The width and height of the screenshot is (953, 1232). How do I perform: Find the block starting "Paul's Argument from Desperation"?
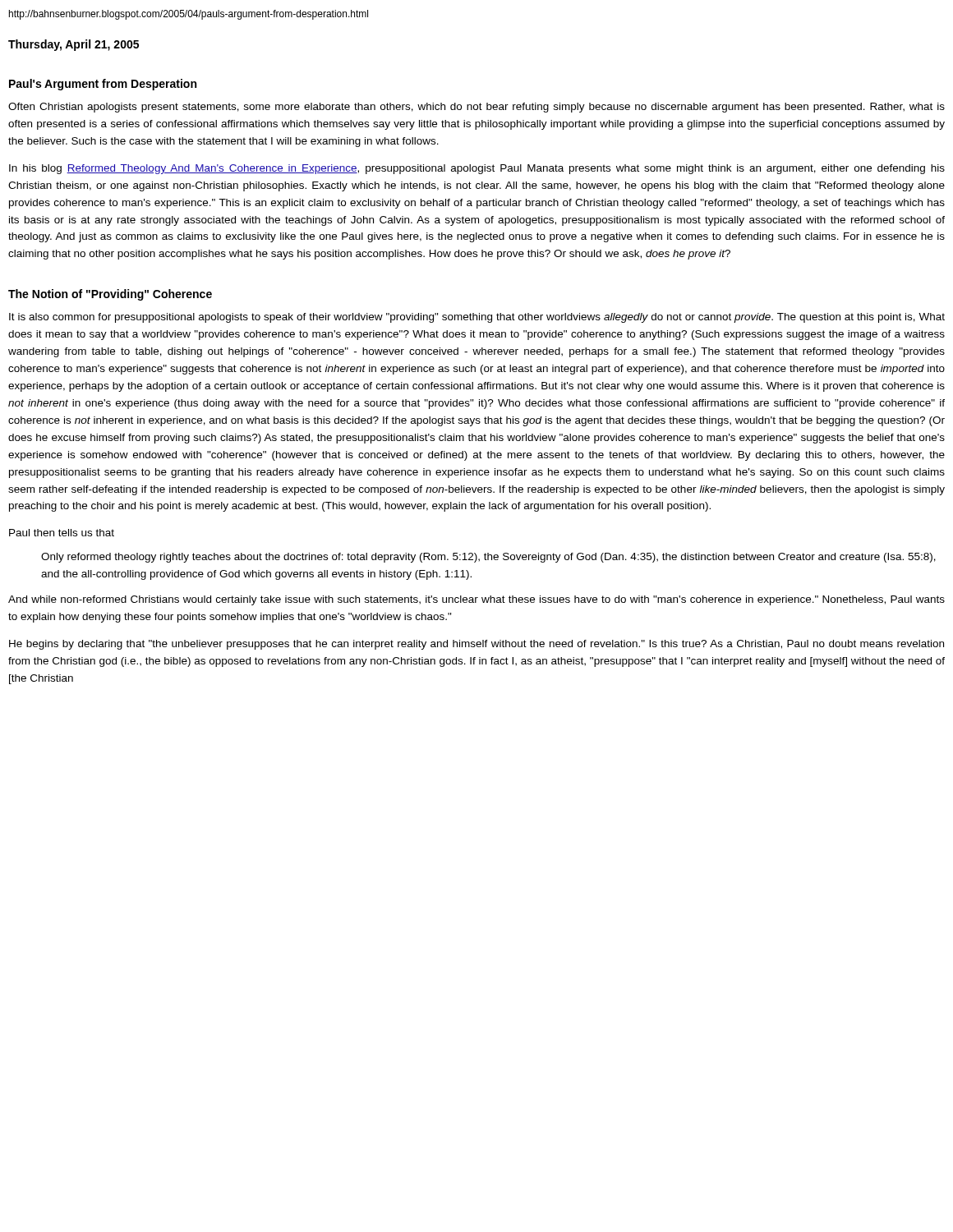click(x=103, y=84)
